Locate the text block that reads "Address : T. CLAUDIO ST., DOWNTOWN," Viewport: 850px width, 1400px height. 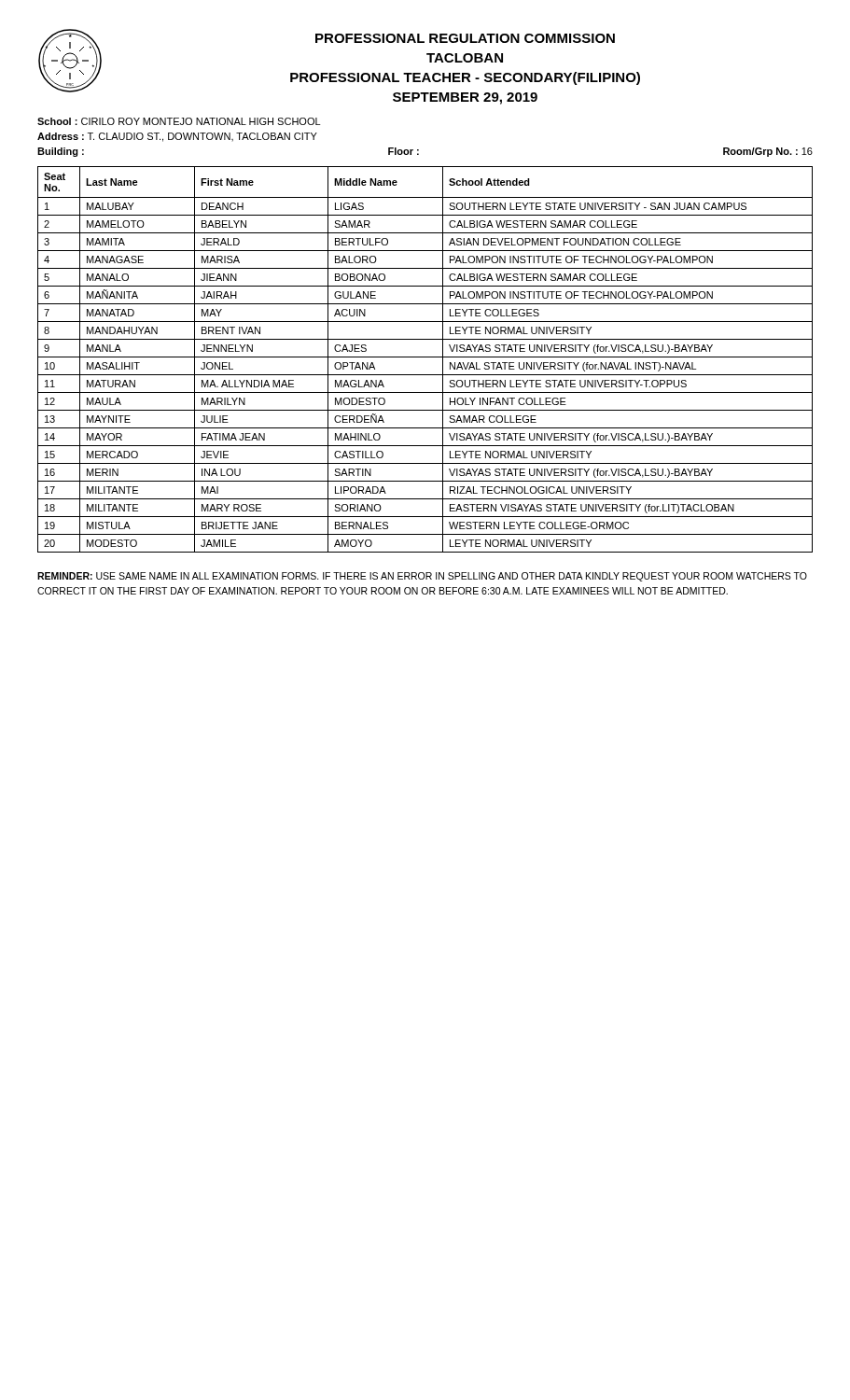(177, 136)
